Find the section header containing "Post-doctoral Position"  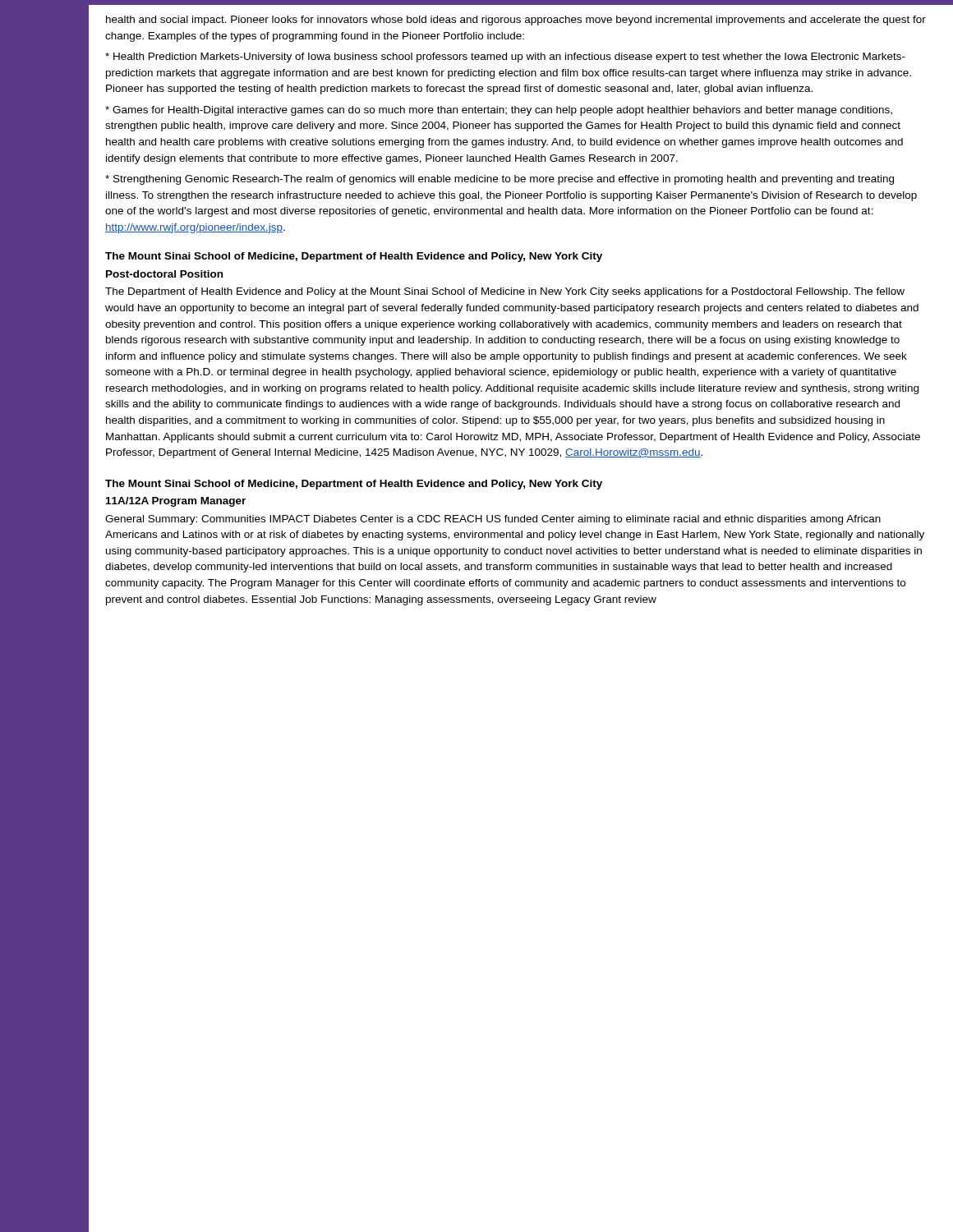tap(164, 274)
